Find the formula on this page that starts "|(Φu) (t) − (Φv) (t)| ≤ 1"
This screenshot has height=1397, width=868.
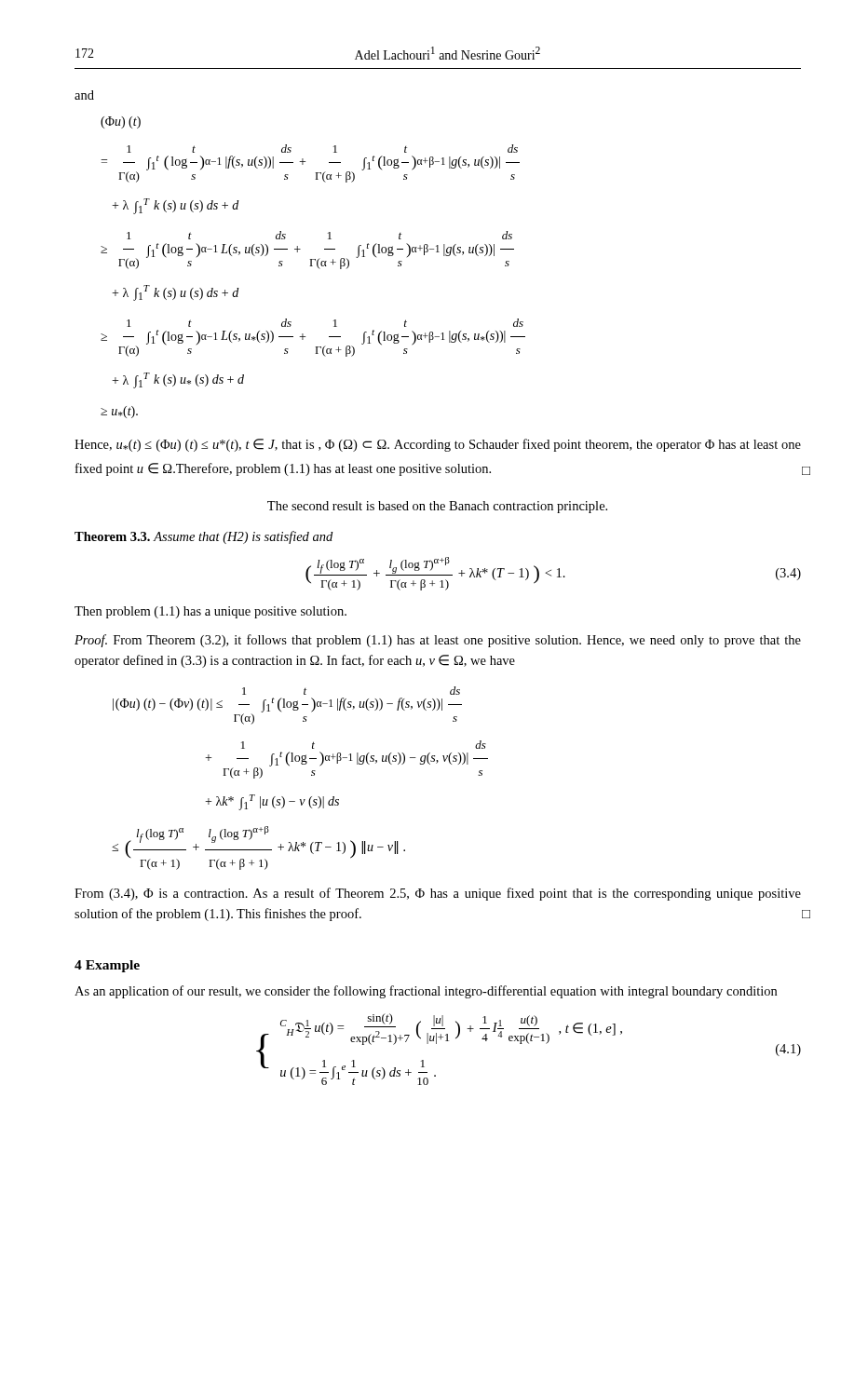click(x=244, y=691)
